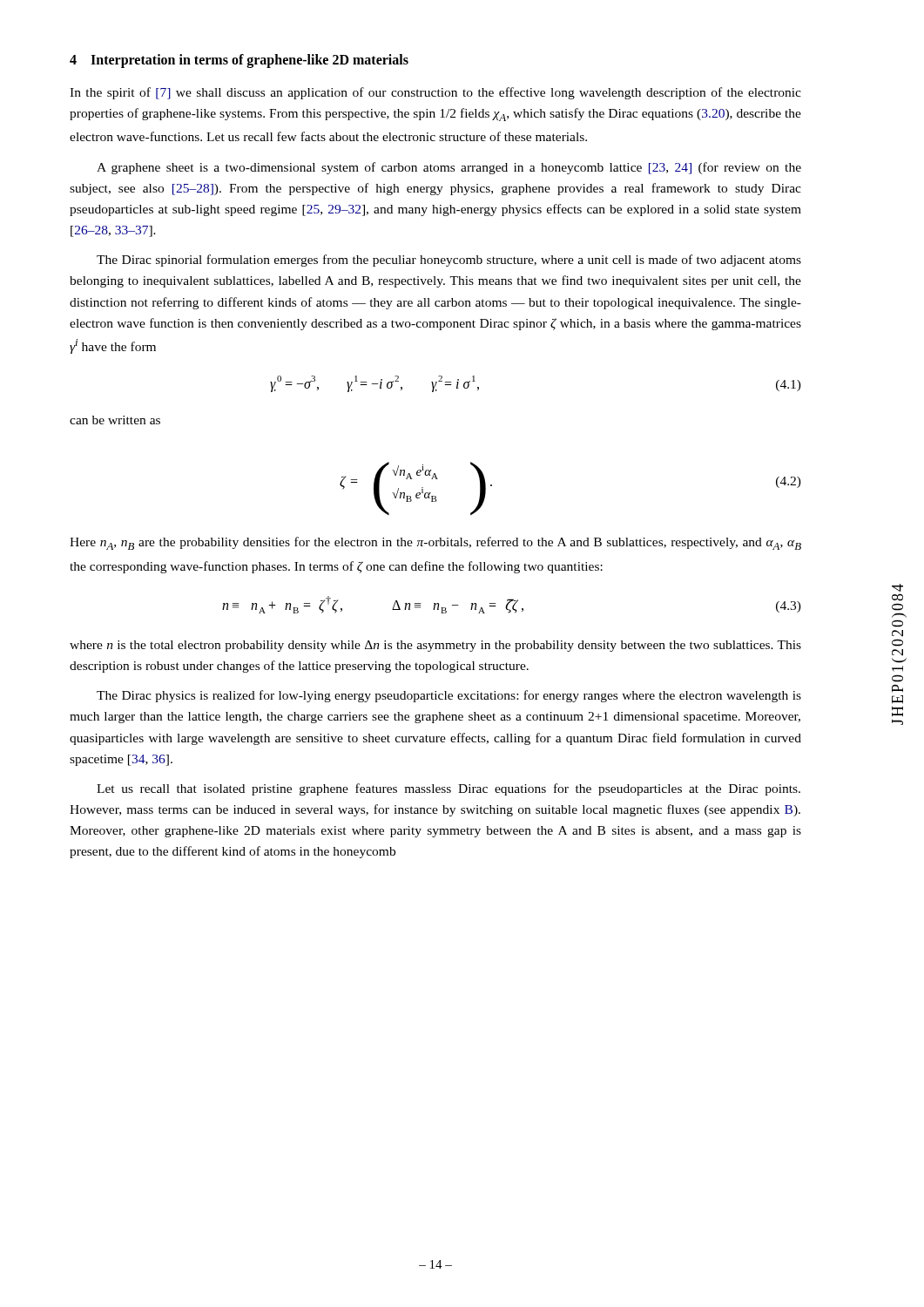The height and width of the screenshot is (1307, 924).
Task: Find the formula that reads "n ≡ n A + n"
Action: (505, 605)
